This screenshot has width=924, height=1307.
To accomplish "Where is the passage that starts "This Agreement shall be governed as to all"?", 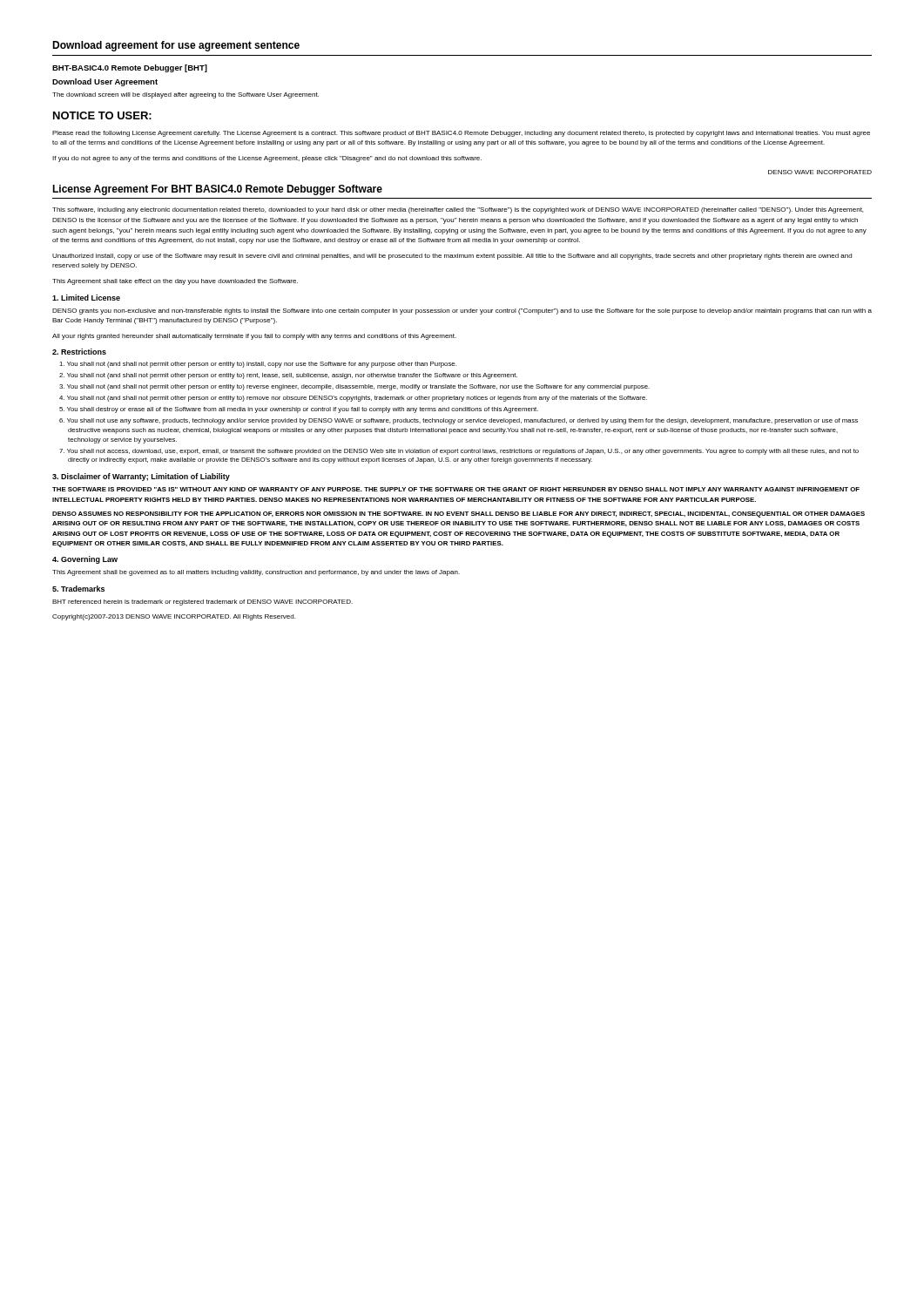I will tap(256, 572).
